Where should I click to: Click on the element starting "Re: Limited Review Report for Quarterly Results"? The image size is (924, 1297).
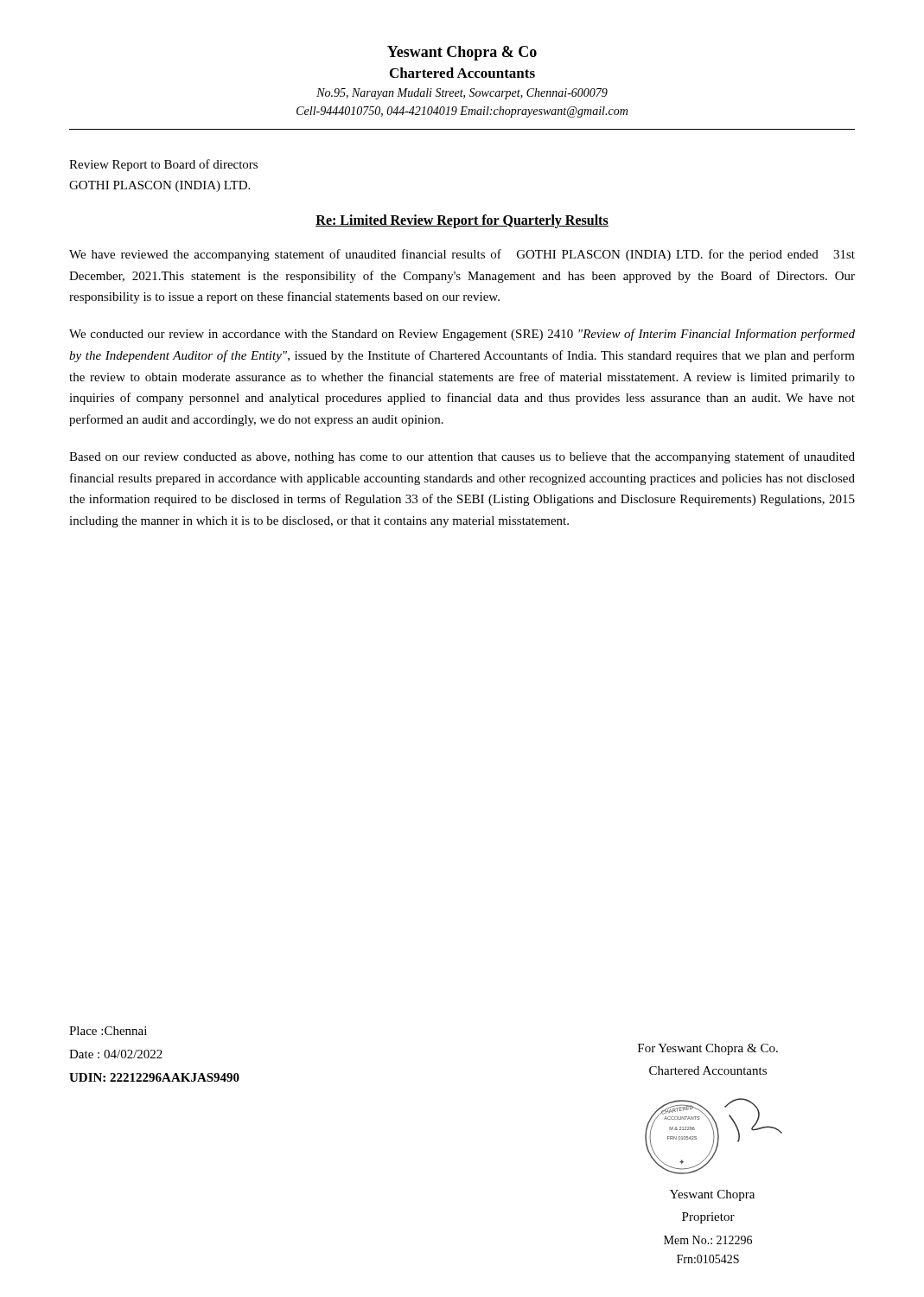click(462, 220)
